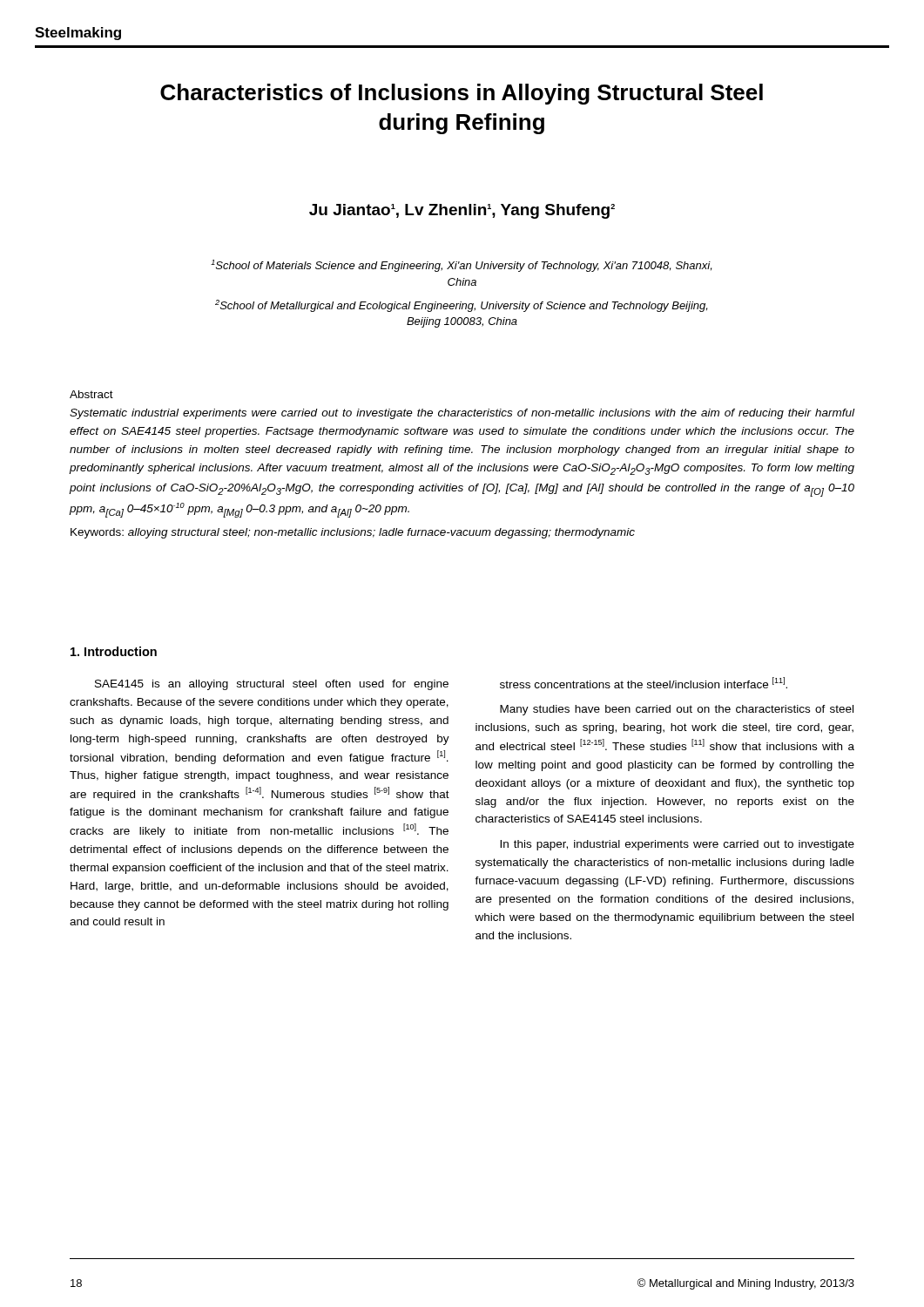
Task: Select the element starting "2School of Metallurgical"
Action: tap(462, 313)
